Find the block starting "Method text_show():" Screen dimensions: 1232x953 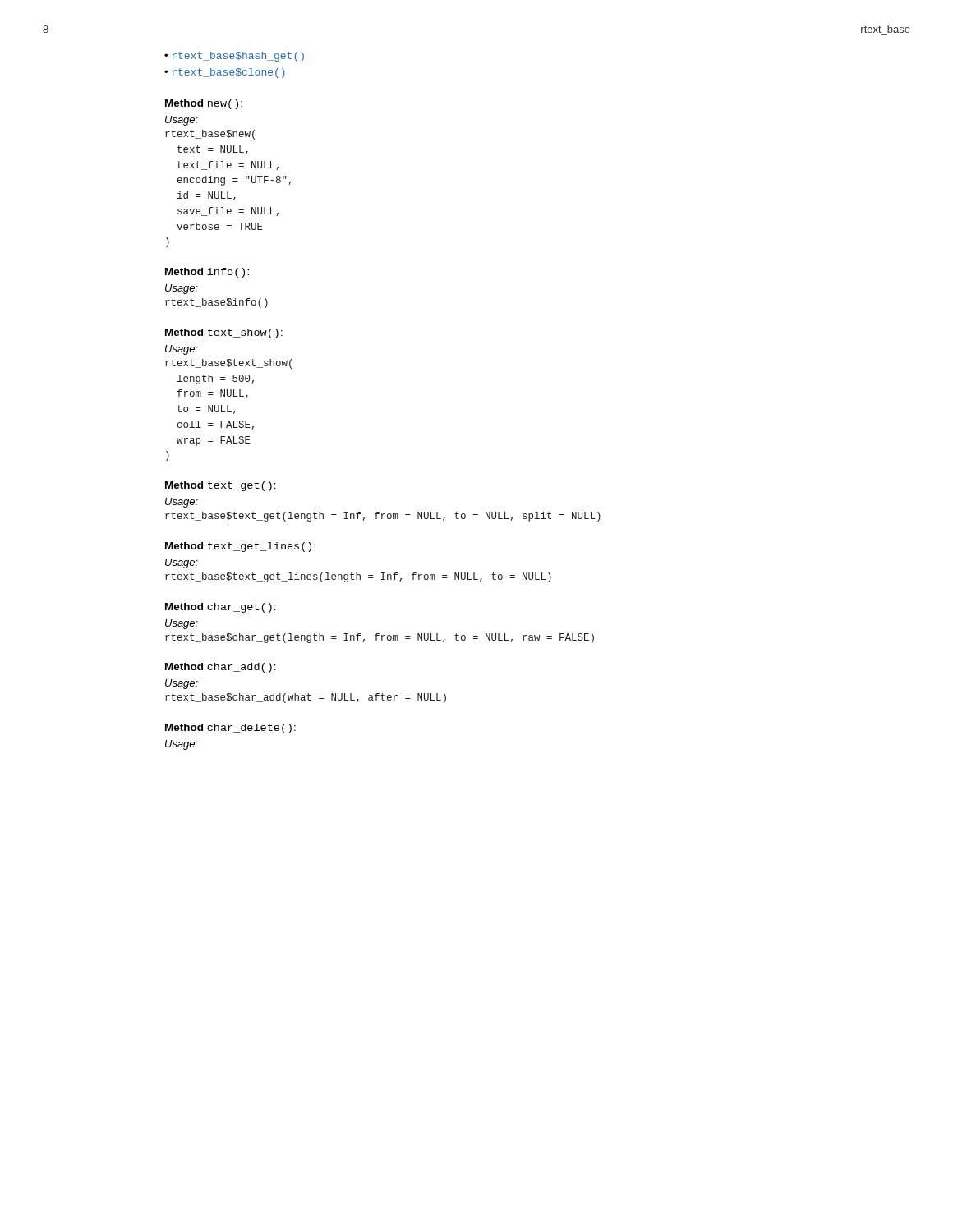[x=224, y=332]
